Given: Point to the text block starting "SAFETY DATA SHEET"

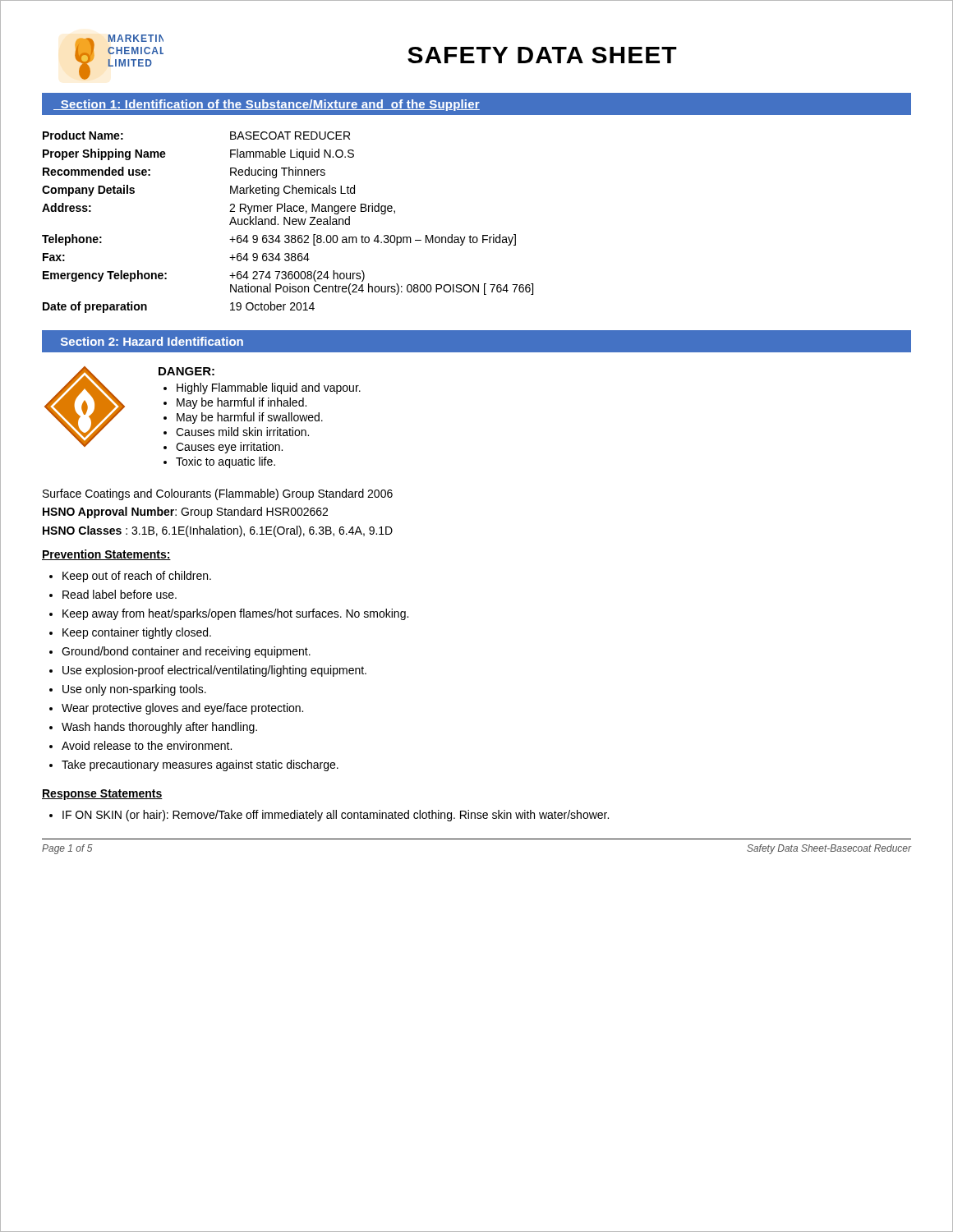Looking at the screenshot, I should (542, 55).
